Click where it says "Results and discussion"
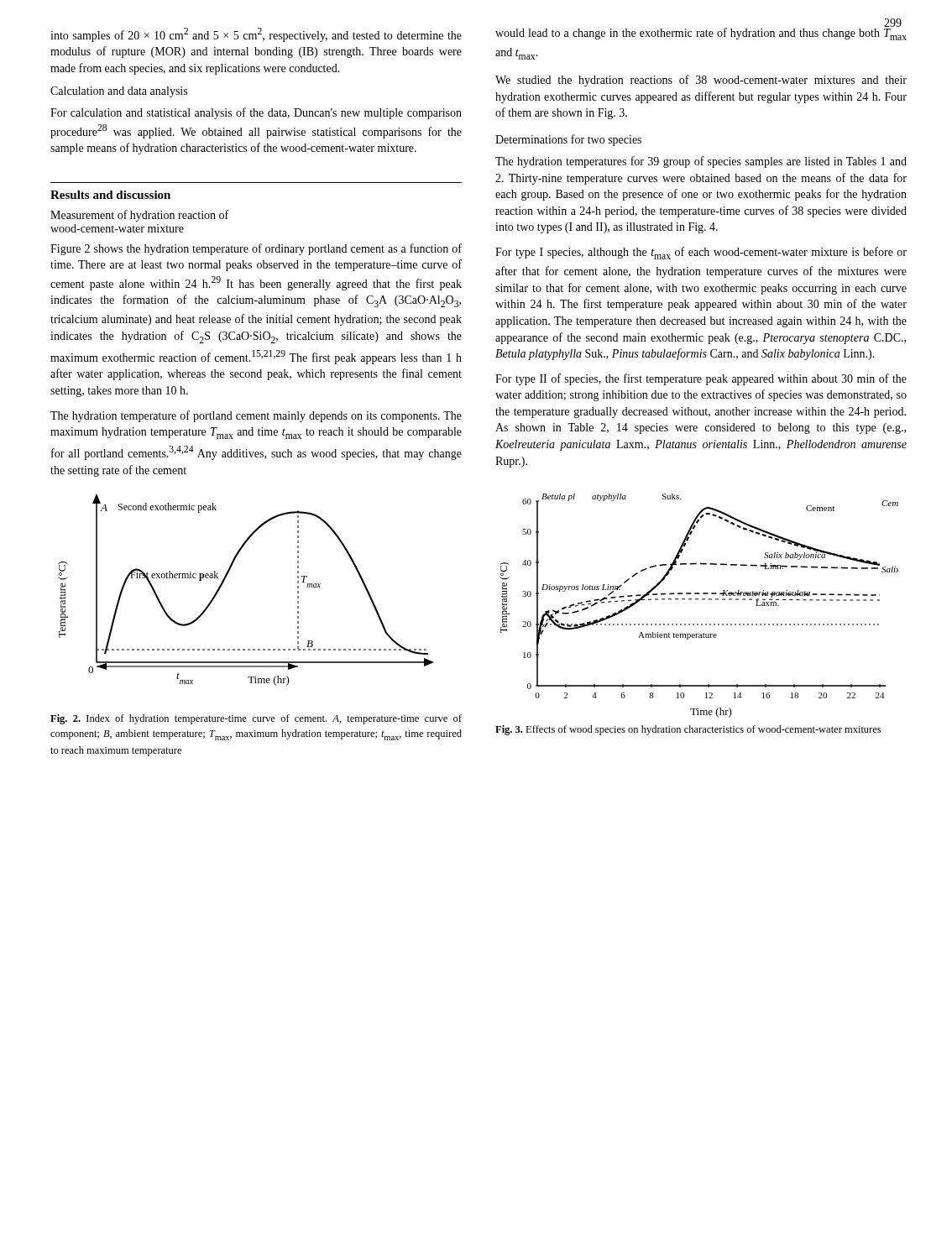This screenshot has width=952, height=1259. tap(111, 195)
